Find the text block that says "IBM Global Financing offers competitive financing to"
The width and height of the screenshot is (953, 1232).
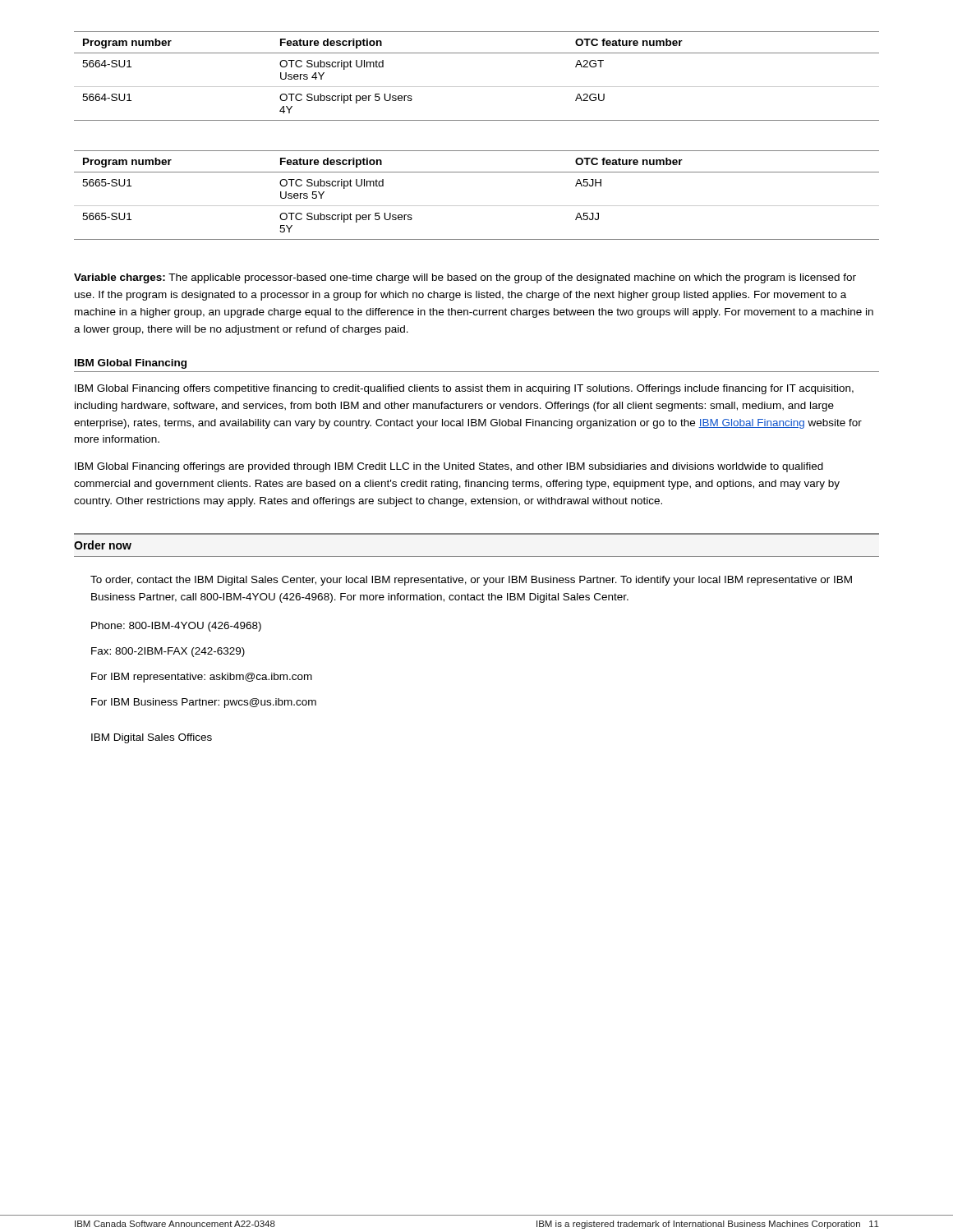pyautogui.click(x=468, y=414)
